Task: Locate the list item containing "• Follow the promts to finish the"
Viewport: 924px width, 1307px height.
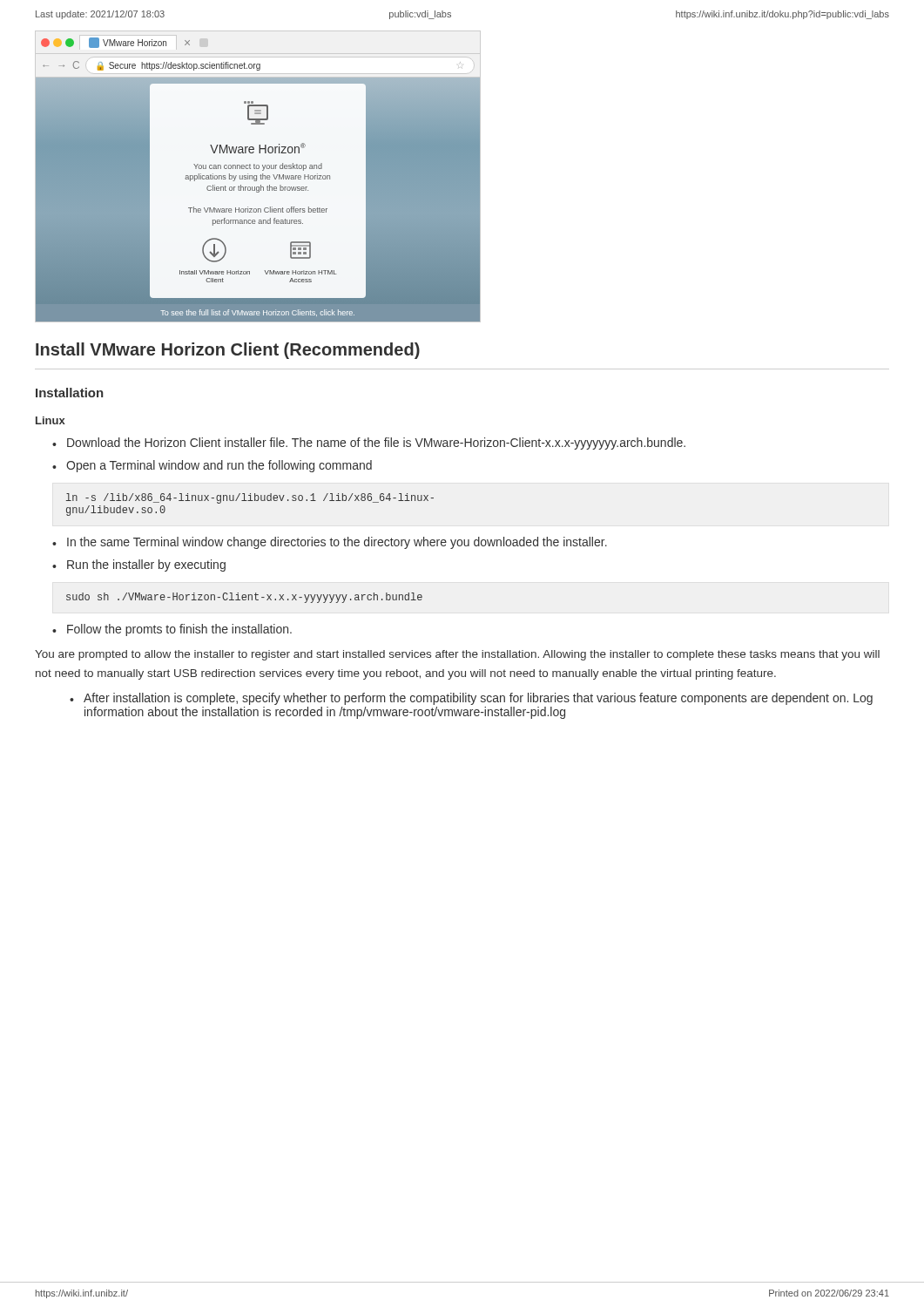Action: [x=172, y=630]
